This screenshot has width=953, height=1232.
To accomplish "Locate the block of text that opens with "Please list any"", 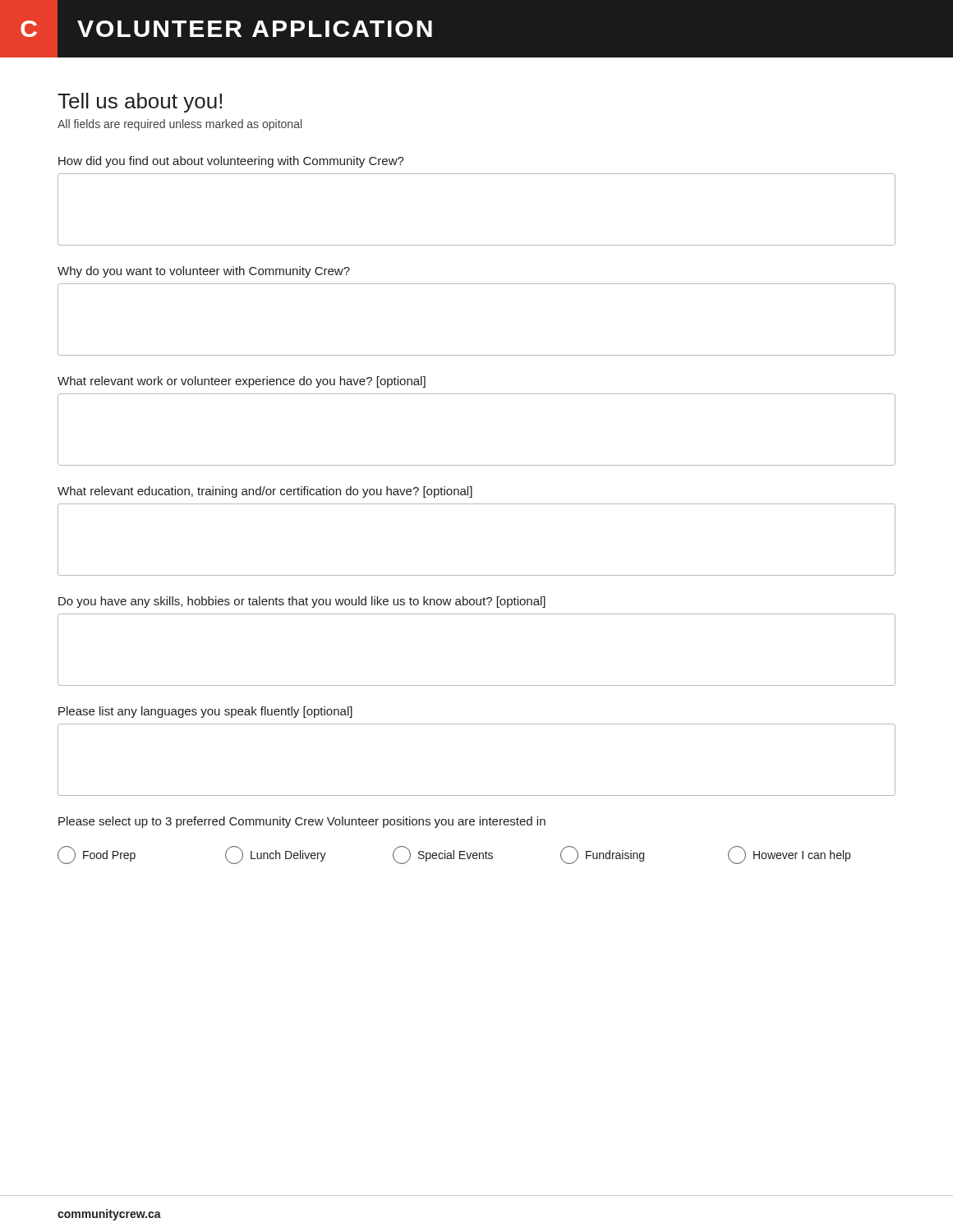I will point(205,711).
